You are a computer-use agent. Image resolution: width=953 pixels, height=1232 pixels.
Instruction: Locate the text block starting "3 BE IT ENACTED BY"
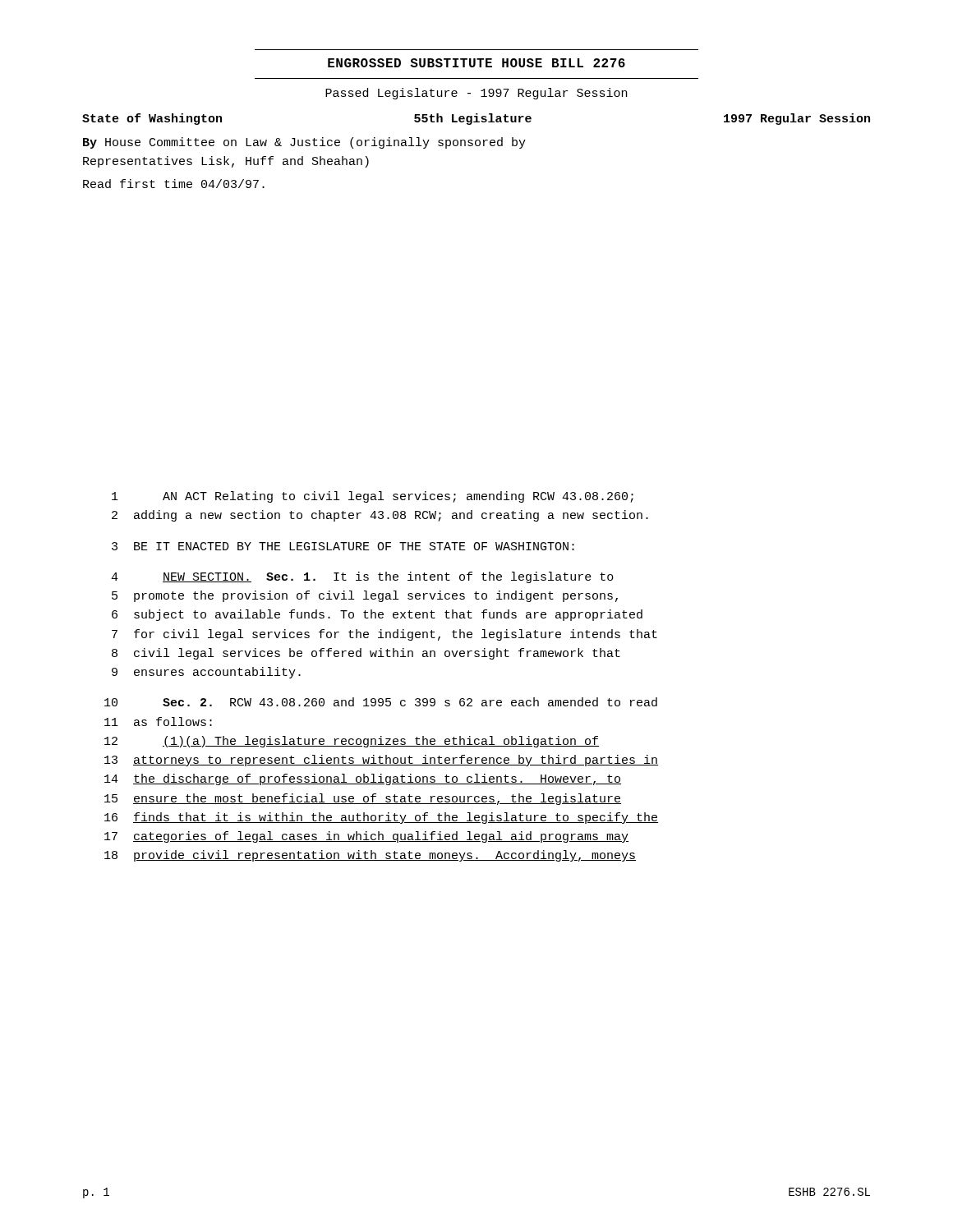click(476, 547)
